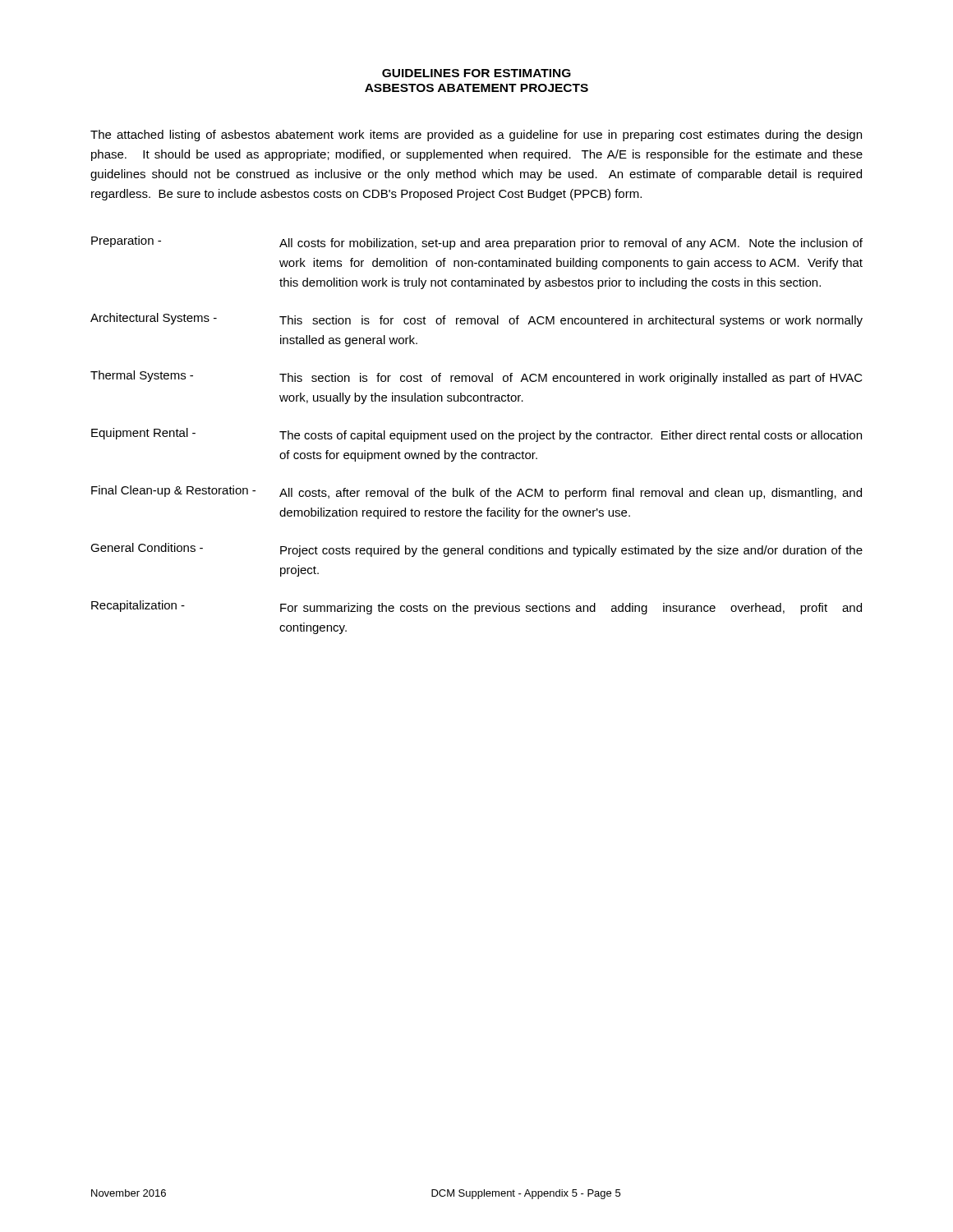The width and height of the screenshot is (953, 1232).
Task: Click the passage that begins "The attached listing of"
Action: [476, 164]
